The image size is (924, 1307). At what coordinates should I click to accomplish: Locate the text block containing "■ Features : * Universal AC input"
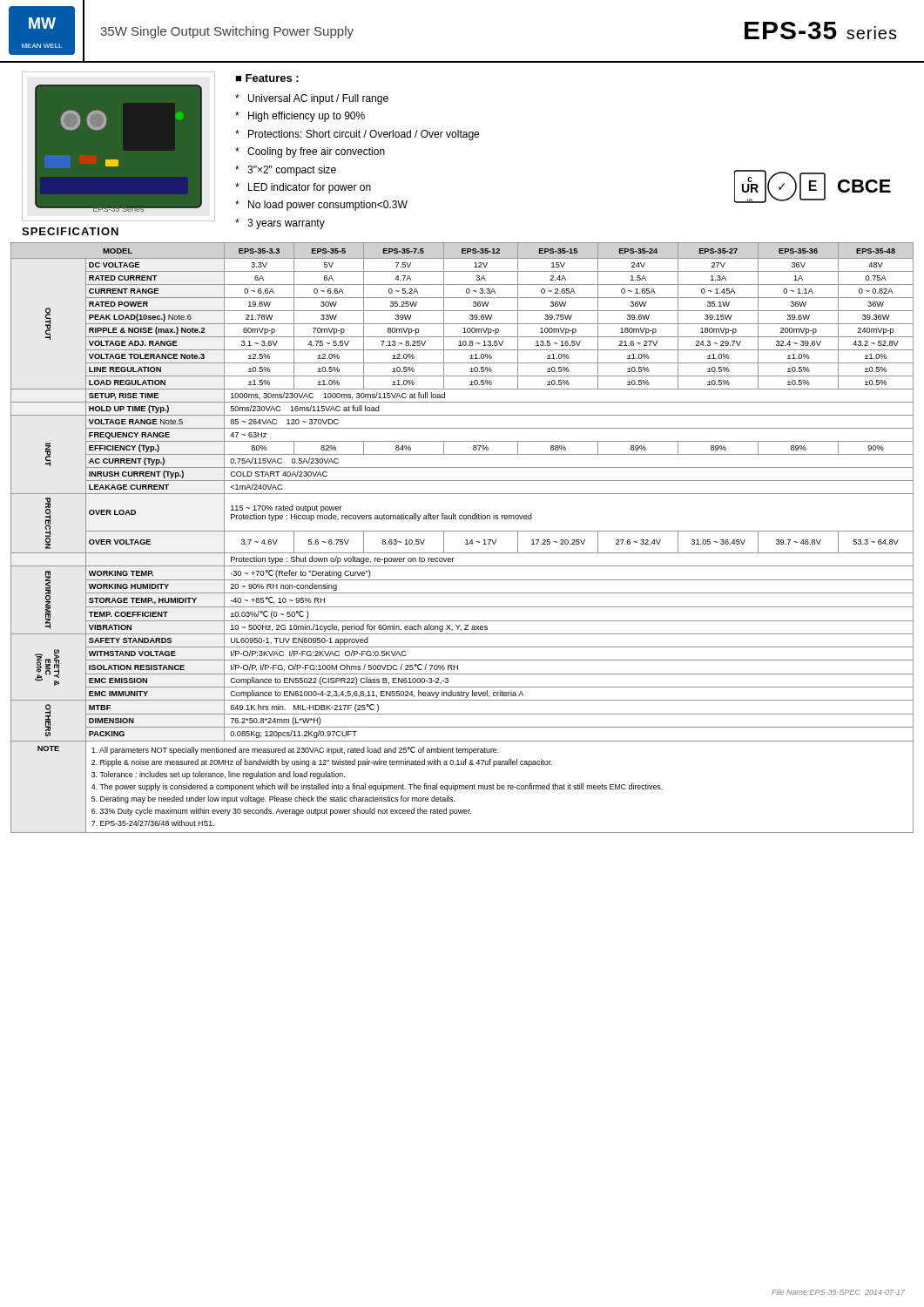pos(267,78)
